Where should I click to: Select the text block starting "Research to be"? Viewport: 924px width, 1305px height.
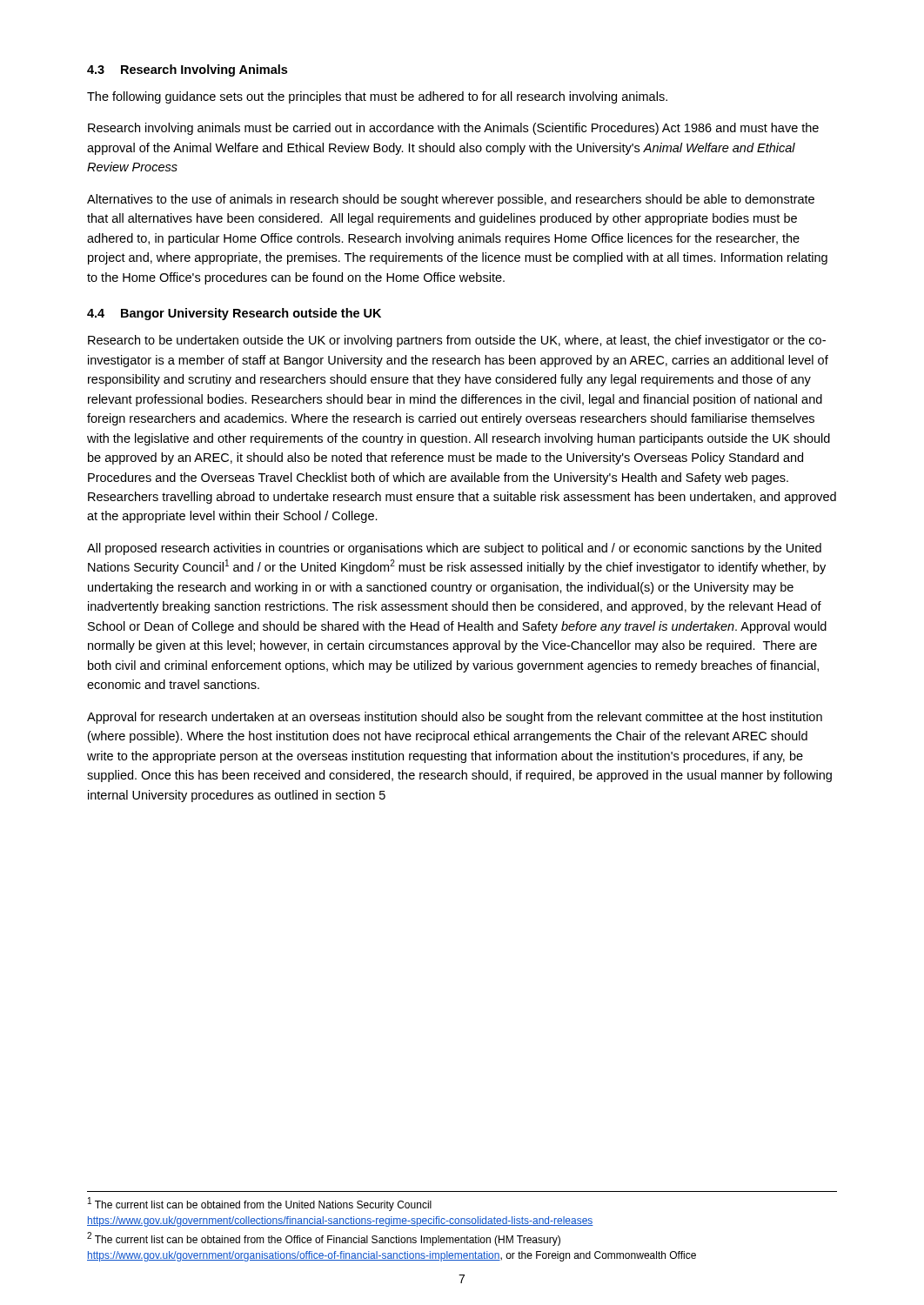[x=462, y=428]
